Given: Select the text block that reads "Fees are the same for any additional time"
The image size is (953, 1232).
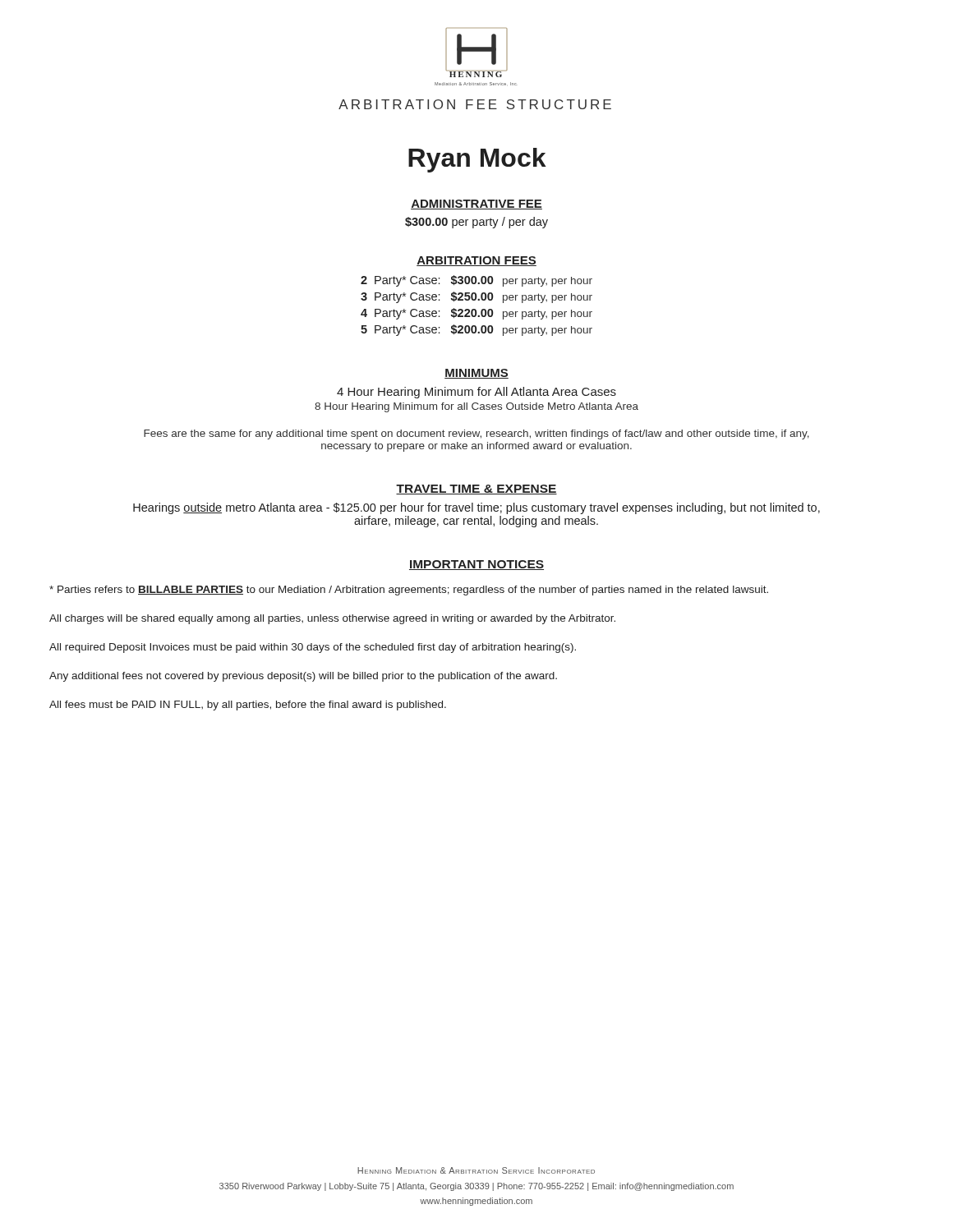Looking at the screenshot, I should pos(476,439).
